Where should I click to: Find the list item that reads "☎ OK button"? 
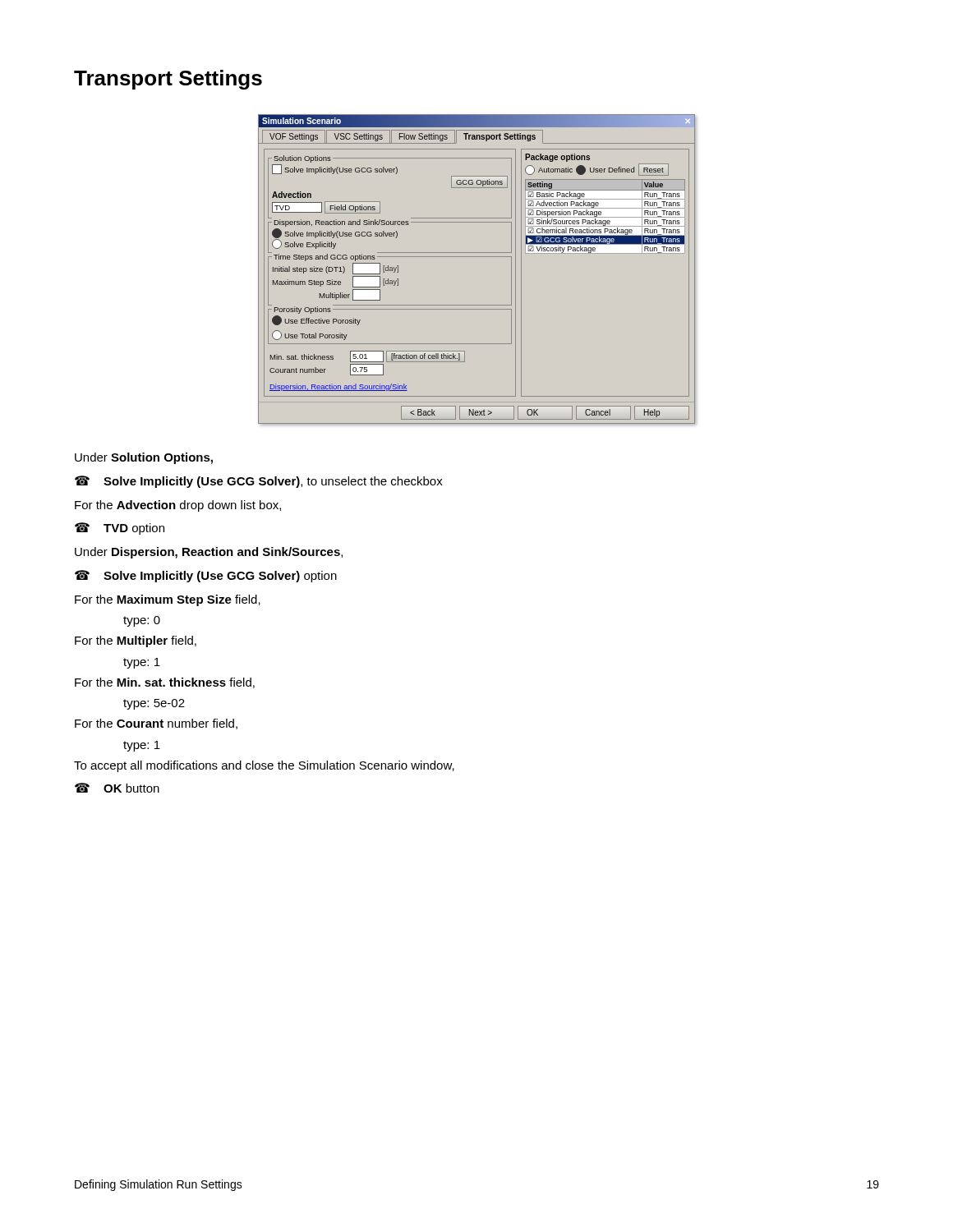point(117,788)
